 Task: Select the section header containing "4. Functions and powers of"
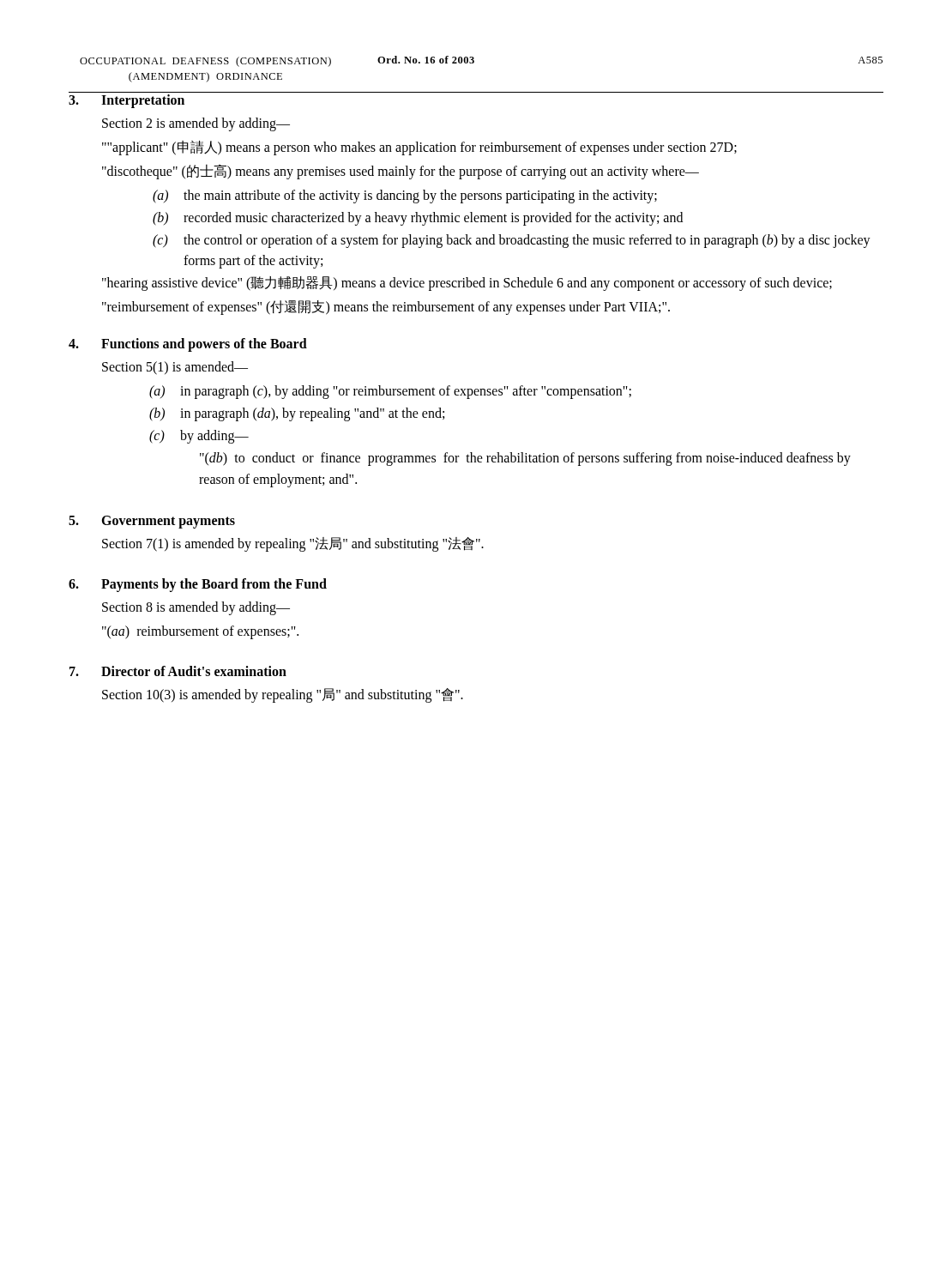[x=188, y=344]
